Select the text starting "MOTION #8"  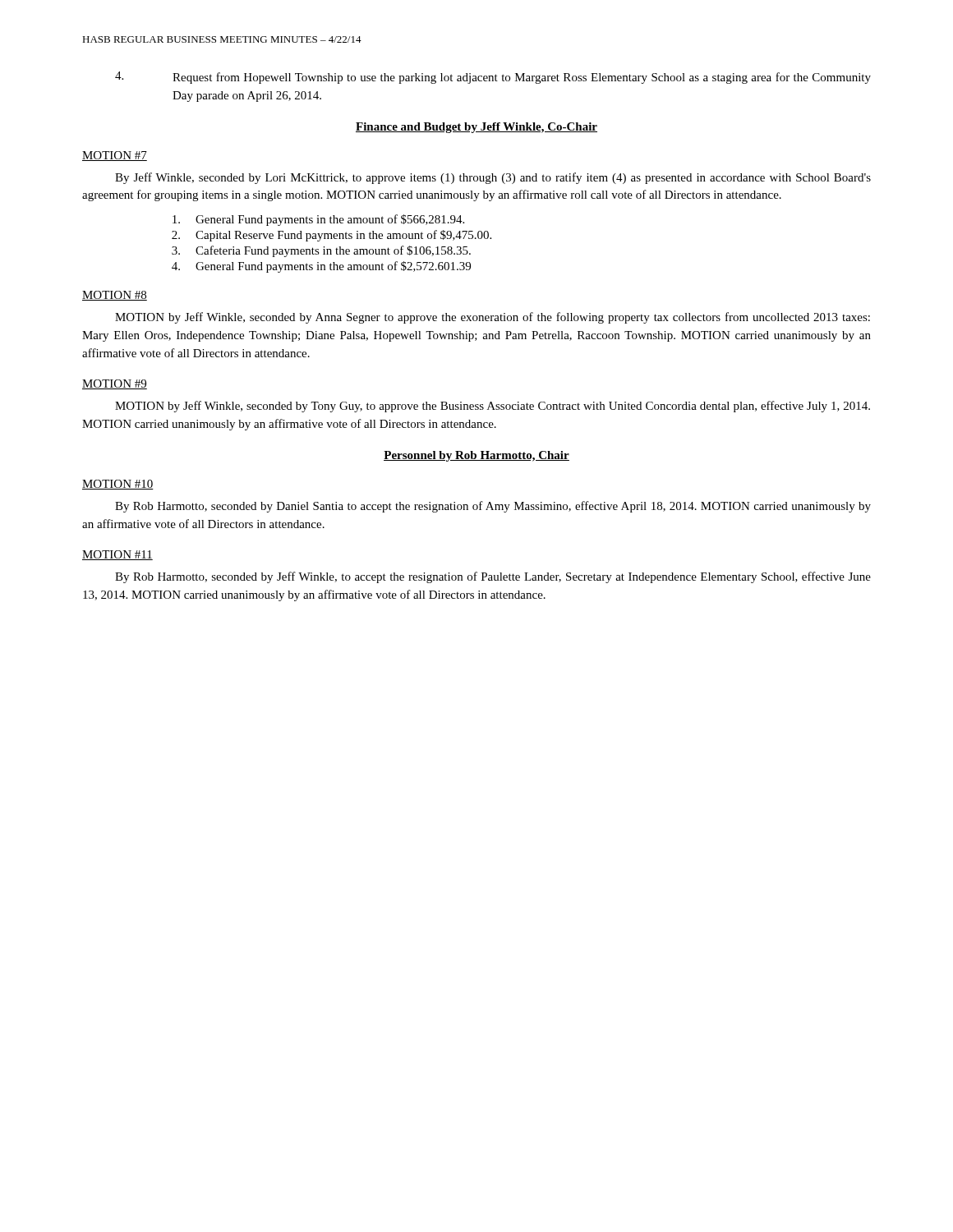(115, 295)
